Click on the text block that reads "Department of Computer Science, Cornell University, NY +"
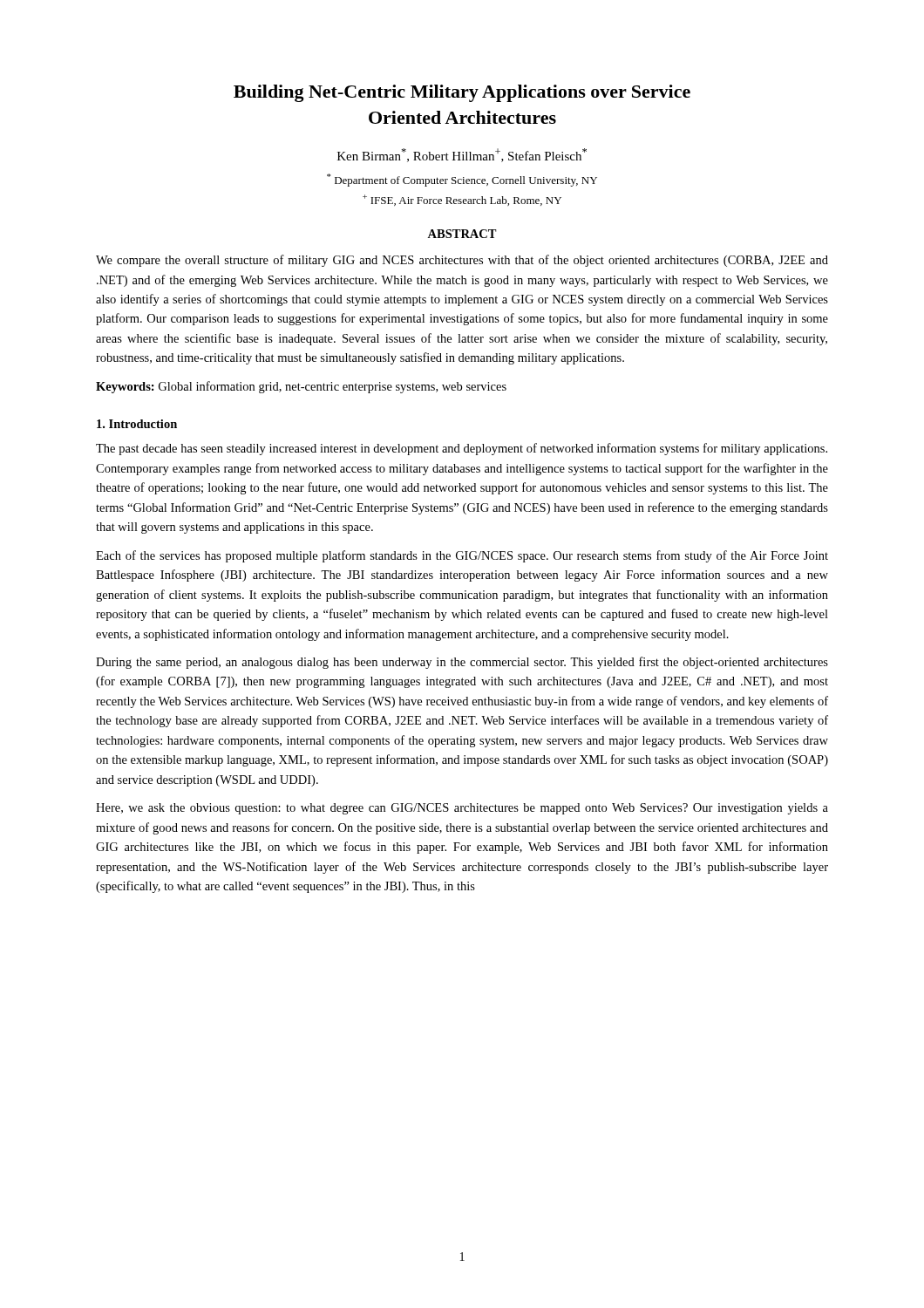Viewport: 924px width, 1308px height. (462, 189)
